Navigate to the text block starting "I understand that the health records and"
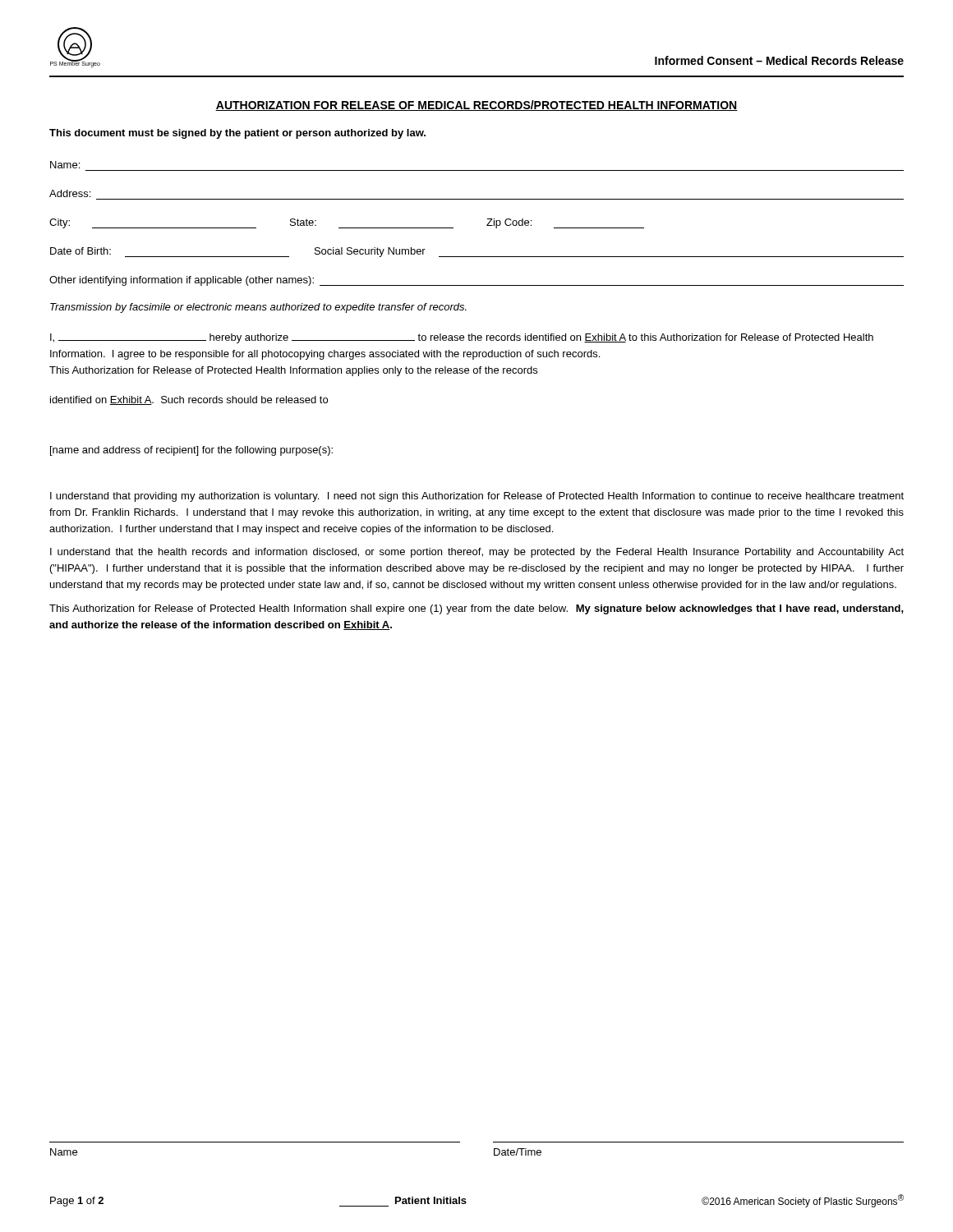This screenshot has height=1232, width=953. pos(476,568)
